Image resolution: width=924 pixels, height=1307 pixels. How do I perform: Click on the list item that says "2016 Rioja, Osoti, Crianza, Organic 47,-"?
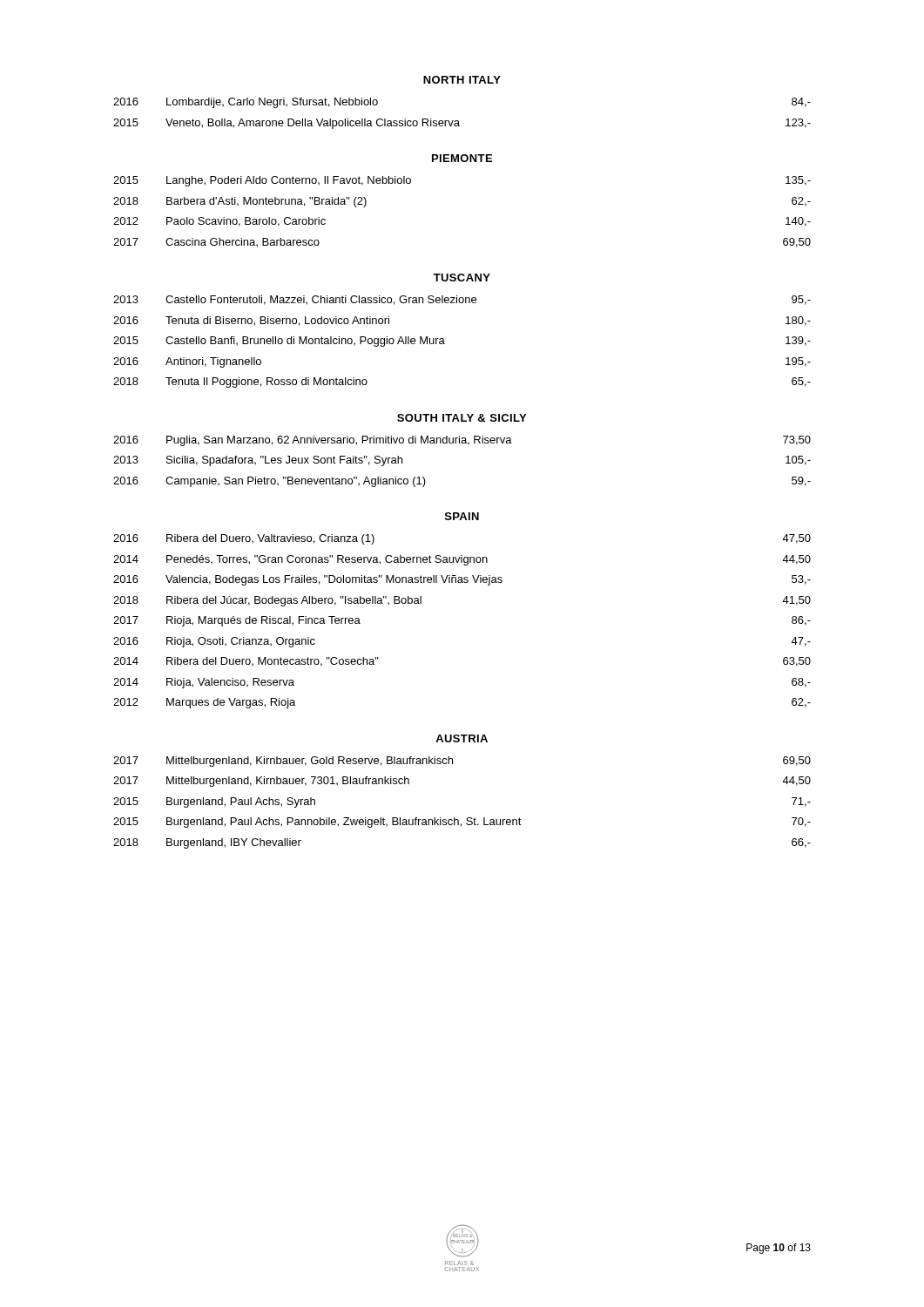[128, 642]
